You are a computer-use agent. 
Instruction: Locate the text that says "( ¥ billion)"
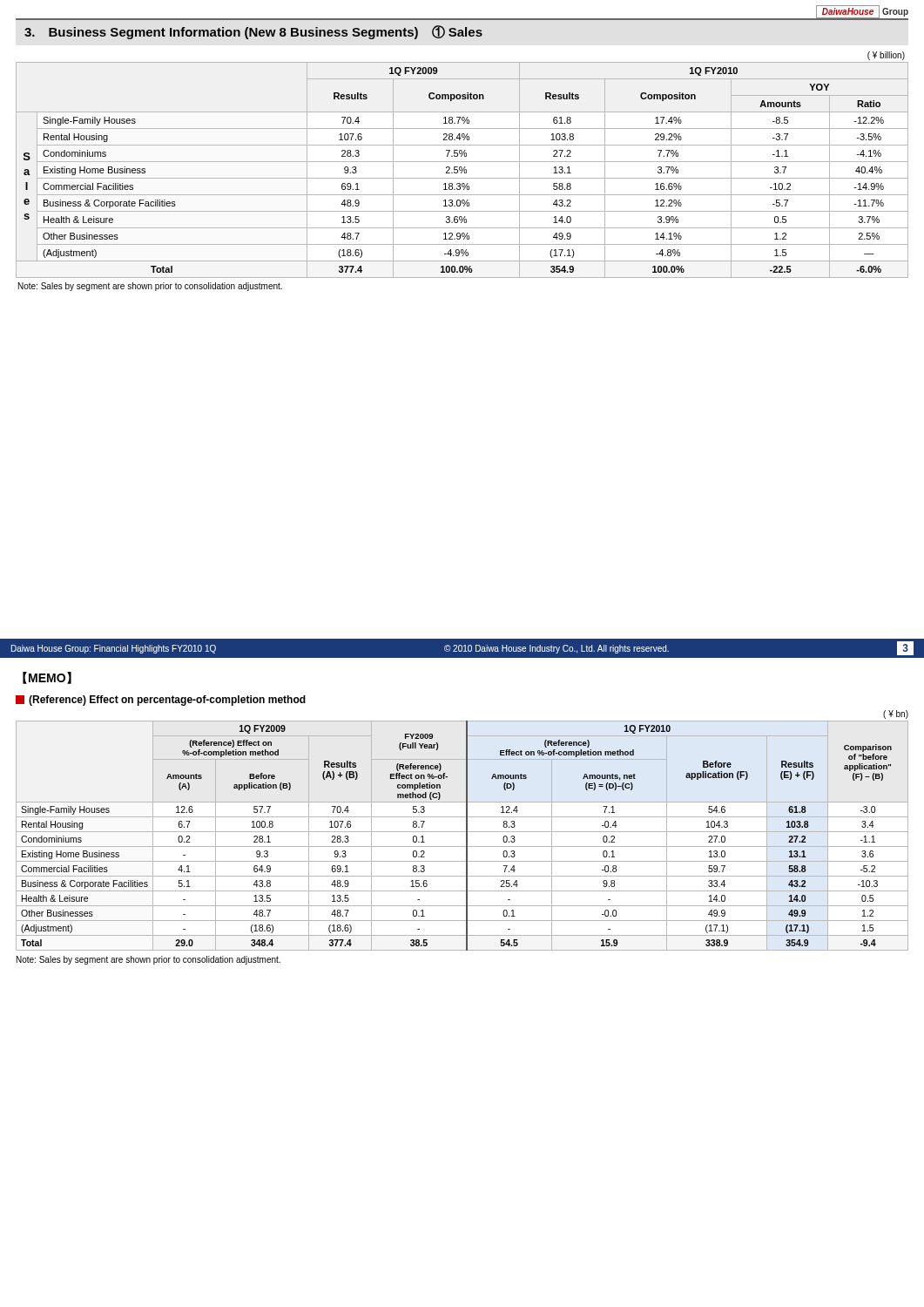pyautogui.click(x=886, y=55)
